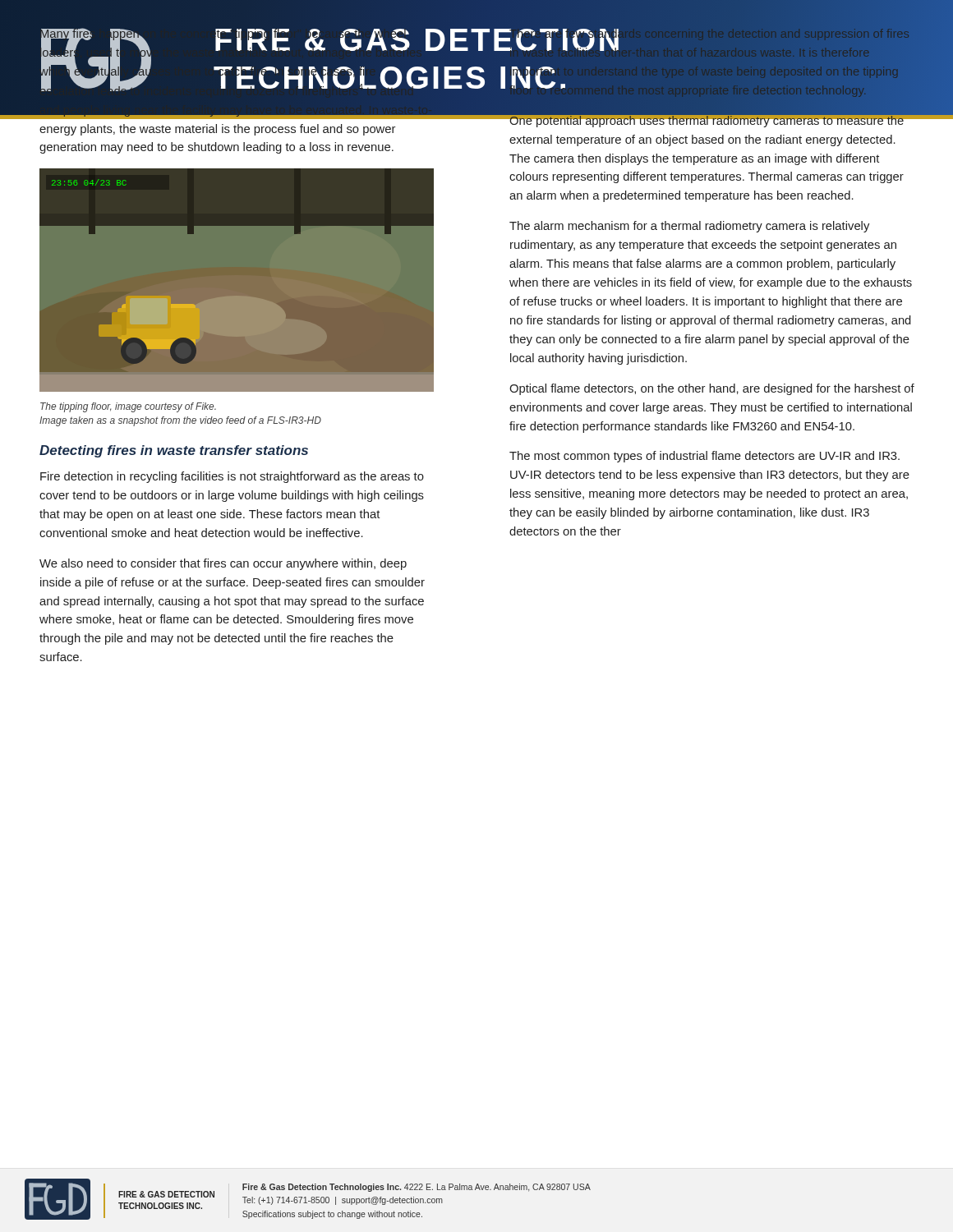Locate the block of text that opens with "The most common types of"
Image resolution: width=953 pixels, height=1232 pixels.
(x=709, y=494)
